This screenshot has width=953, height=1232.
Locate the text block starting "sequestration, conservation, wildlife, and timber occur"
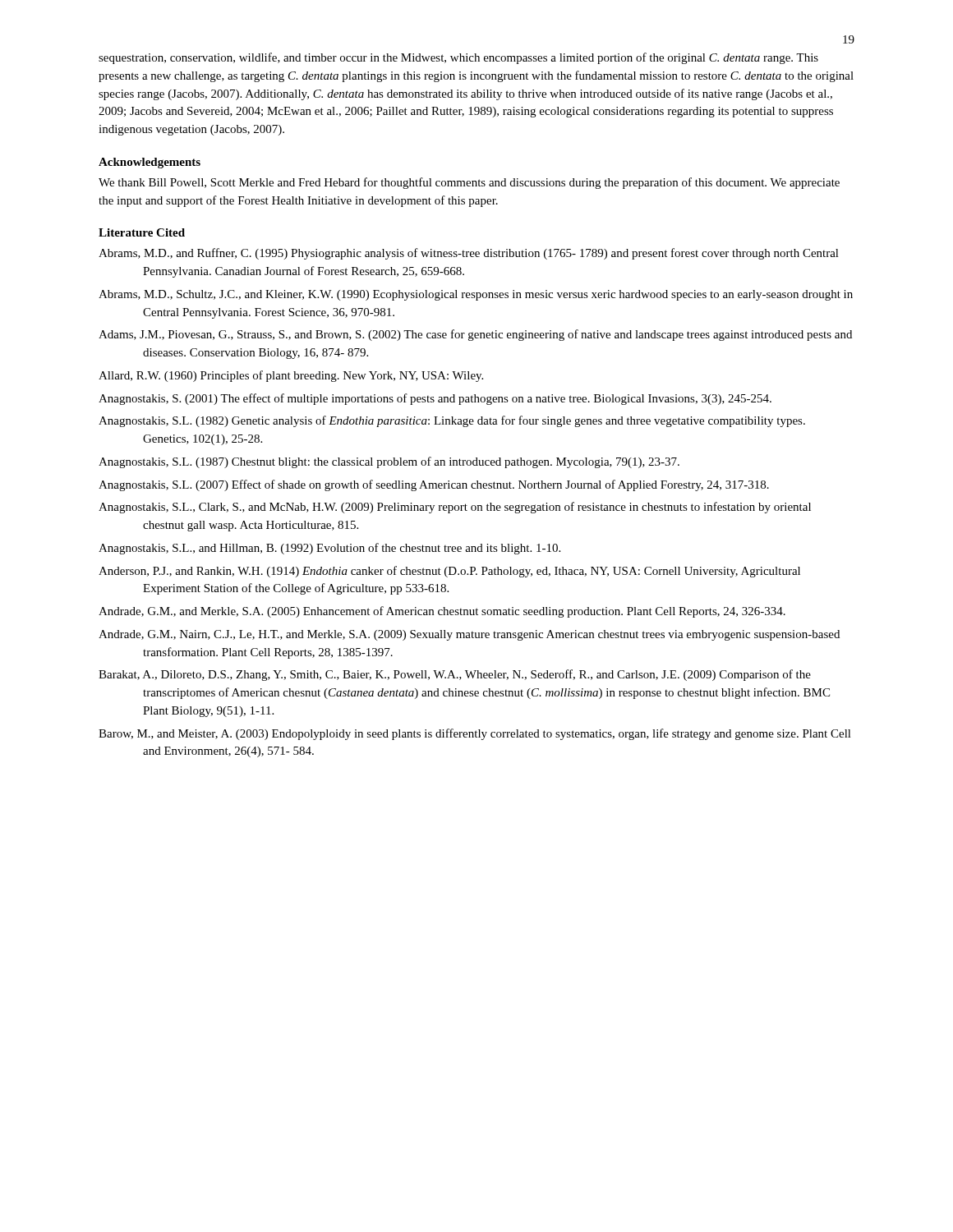476,93
